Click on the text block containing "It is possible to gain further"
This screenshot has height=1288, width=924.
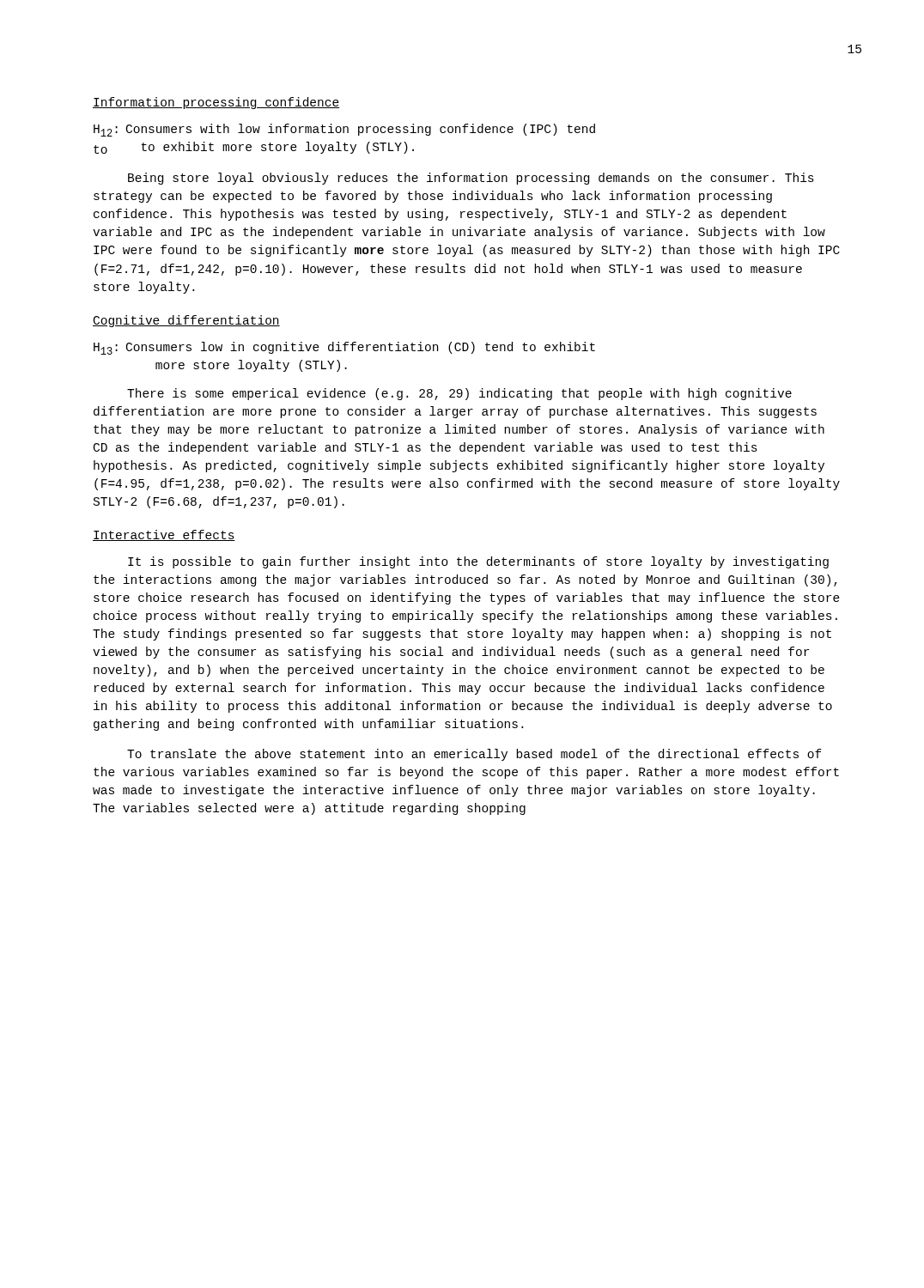click(x=466, y=643)
